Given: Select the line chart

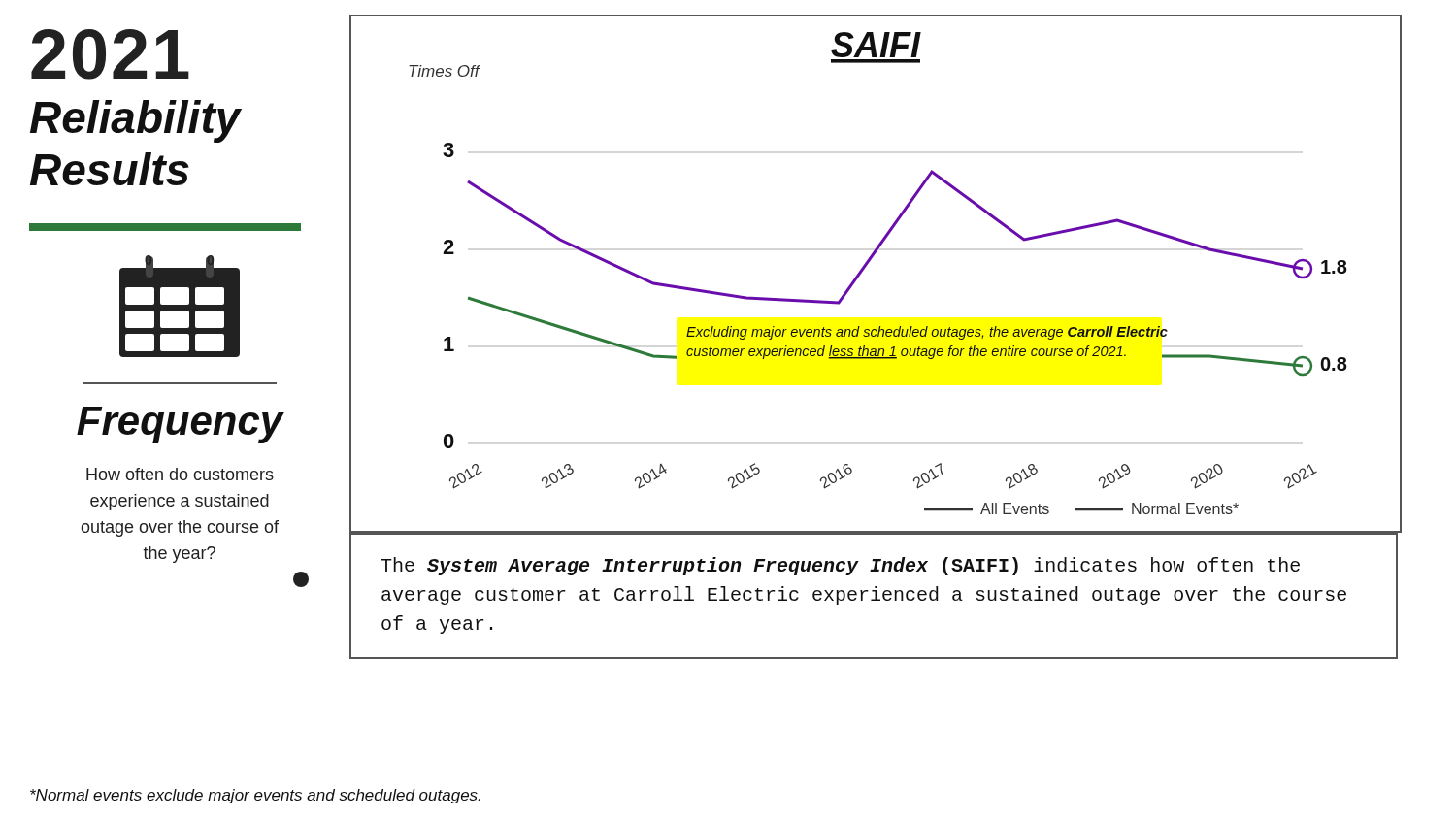Looking at the screenshot, I should click(876, 274).
